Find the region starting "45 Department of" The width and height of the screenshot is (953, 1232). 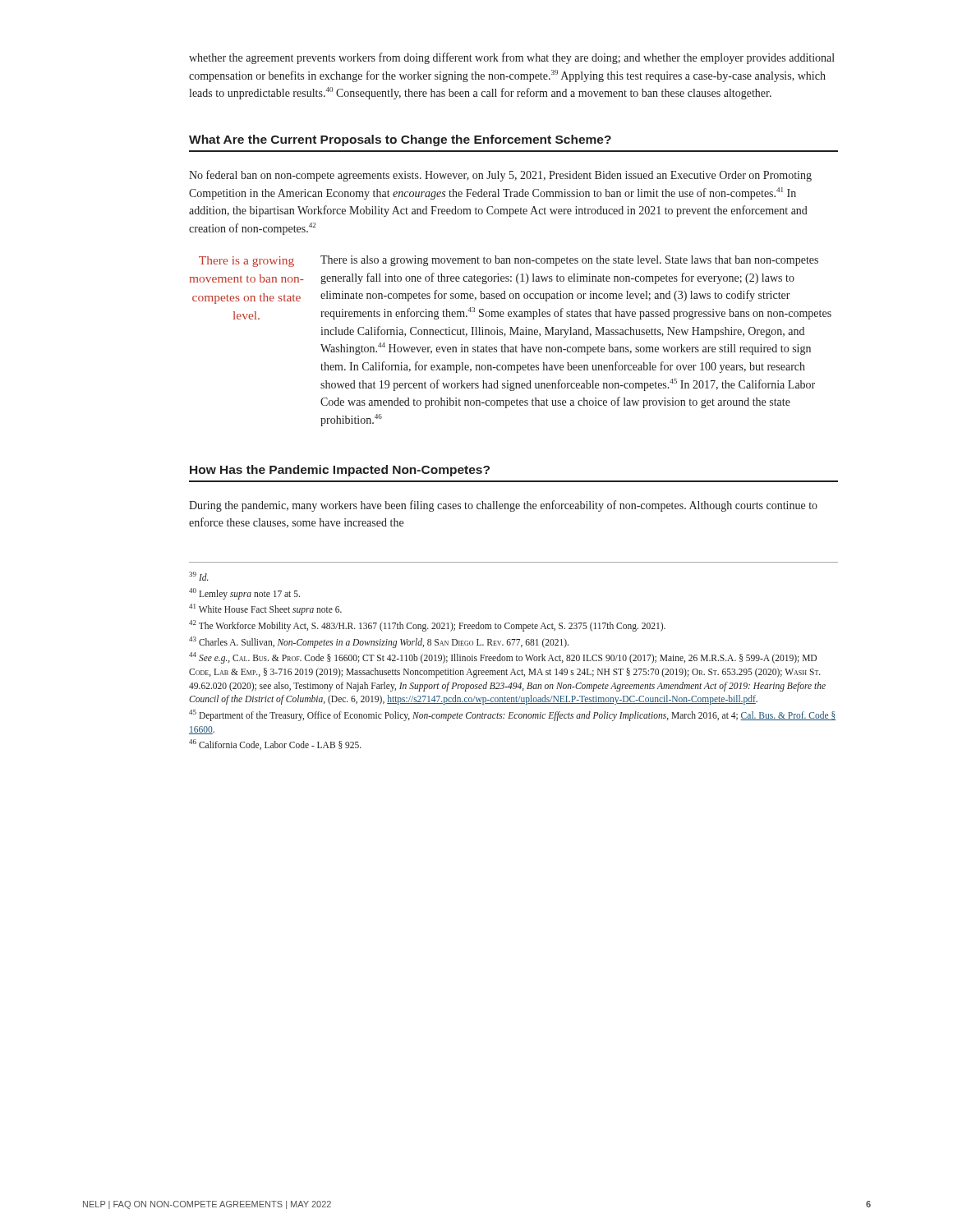[x=512, y=722]
